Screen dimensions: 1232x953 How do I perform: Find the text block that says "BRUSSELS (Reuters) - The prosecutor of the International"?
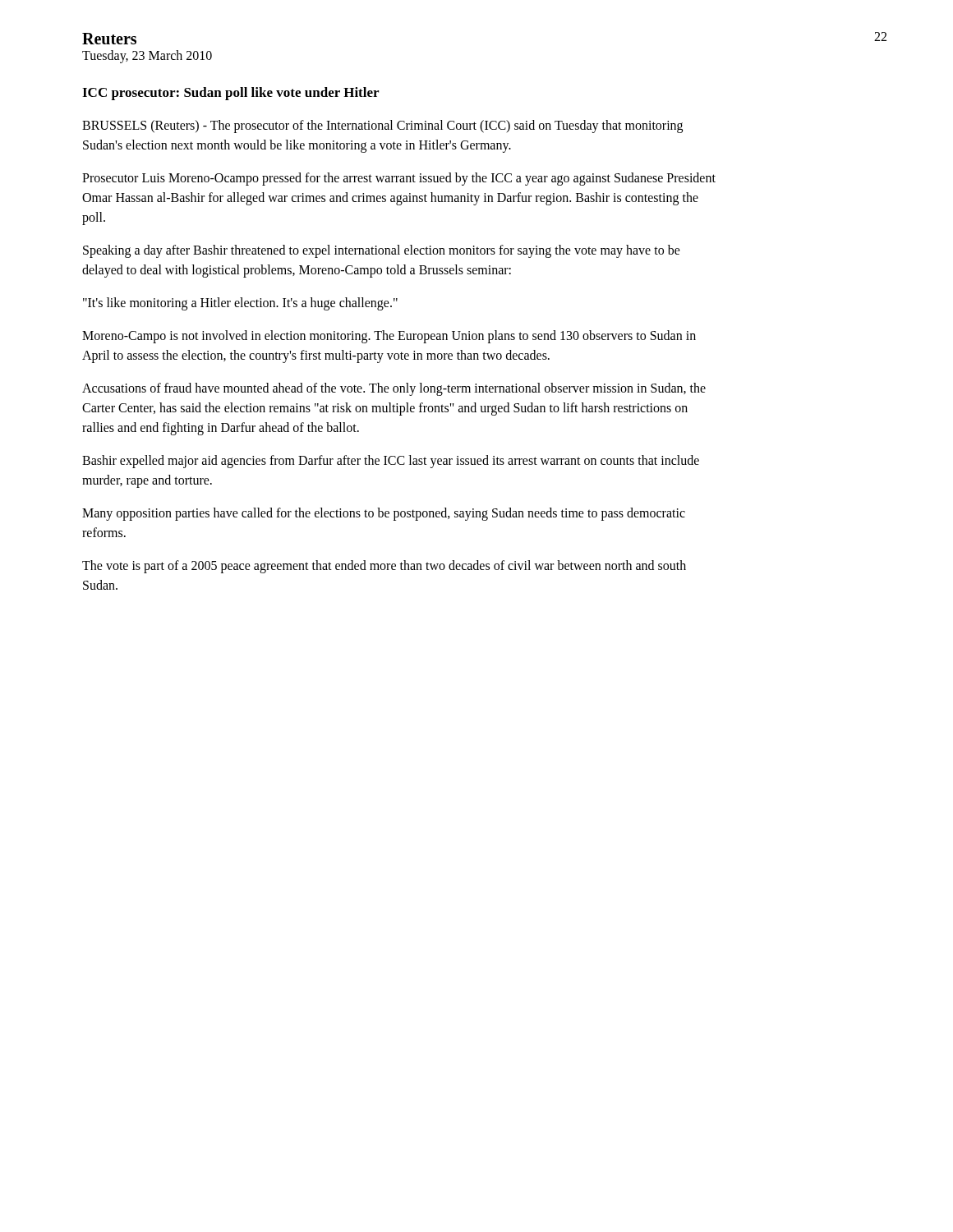pyautogui.click(x=403, y=136)
